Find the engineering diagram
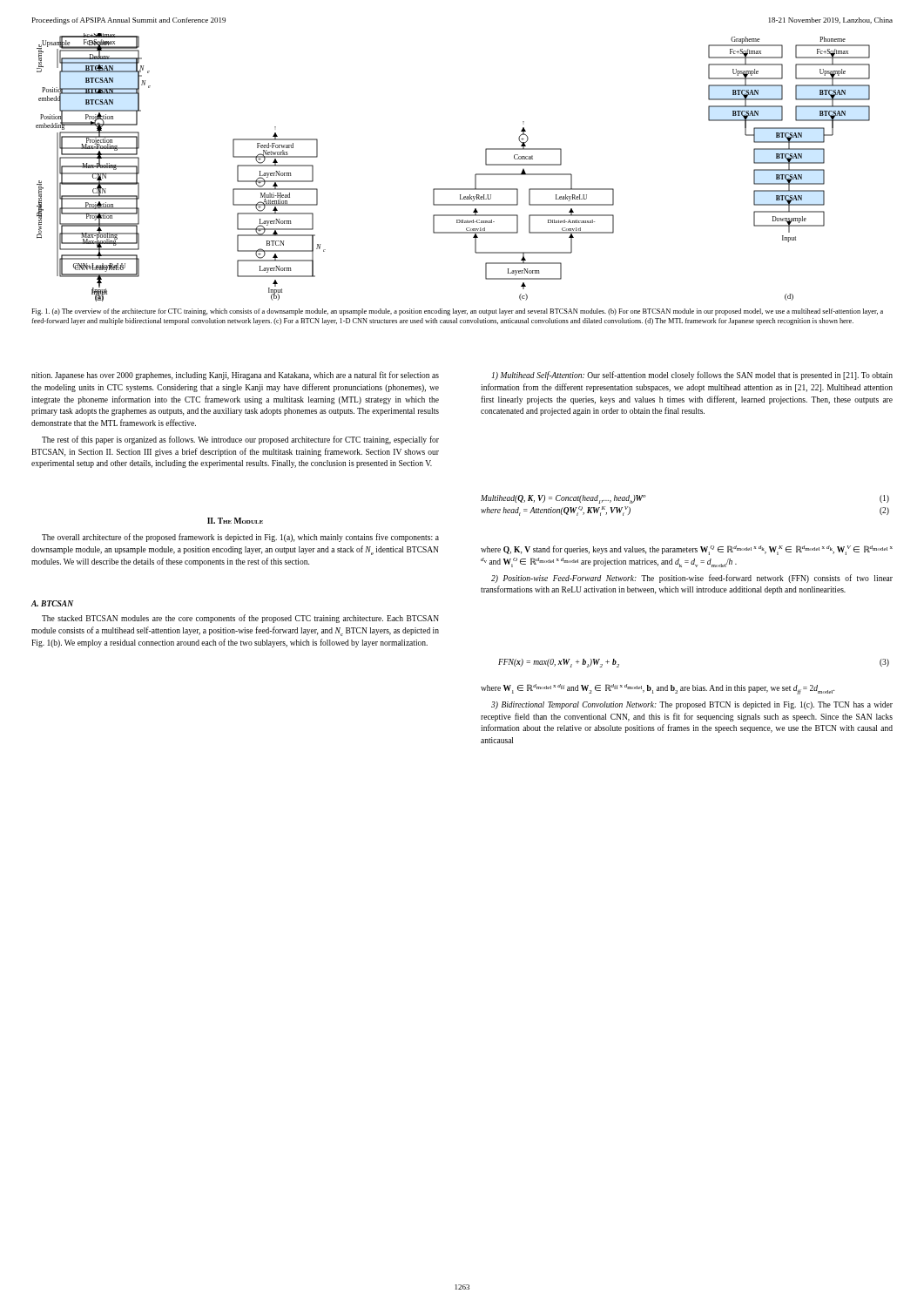 coord(462,167)
